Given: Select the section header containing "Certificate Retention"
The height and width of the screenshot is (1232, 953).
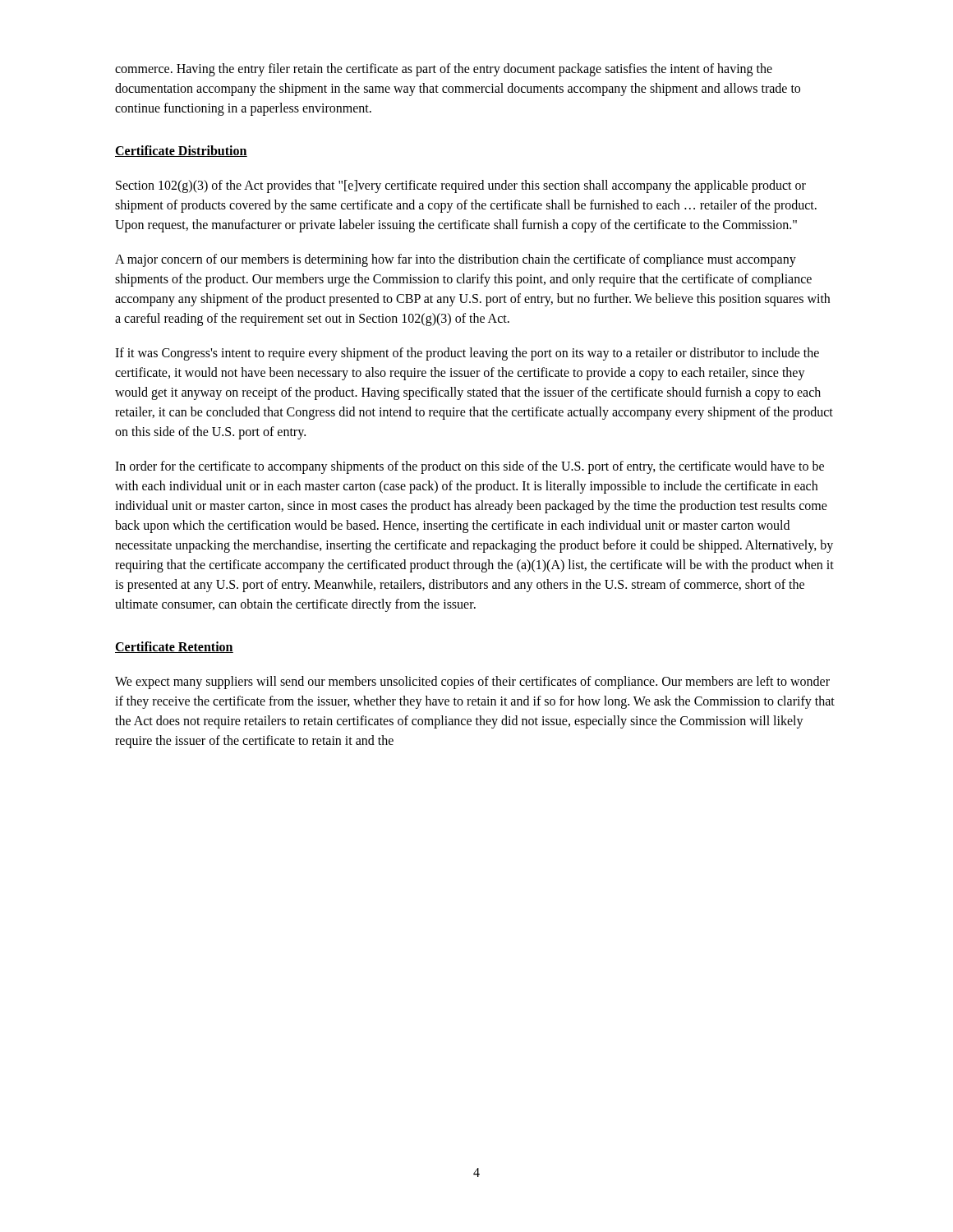Looking at the screenshot, I should [x=174, y=647].
